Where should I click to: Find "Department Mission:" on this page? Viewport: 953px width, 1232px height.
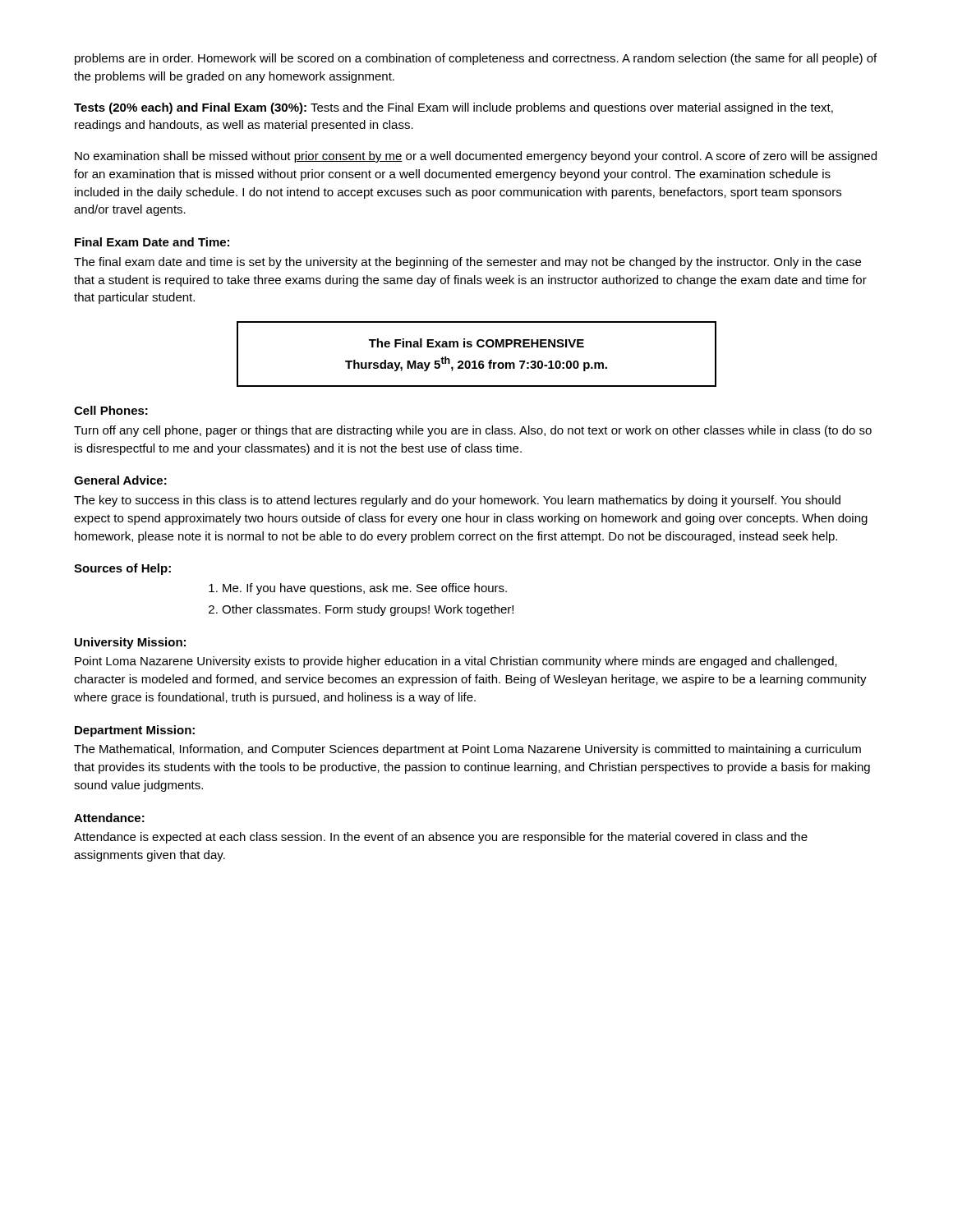[135, 729]
